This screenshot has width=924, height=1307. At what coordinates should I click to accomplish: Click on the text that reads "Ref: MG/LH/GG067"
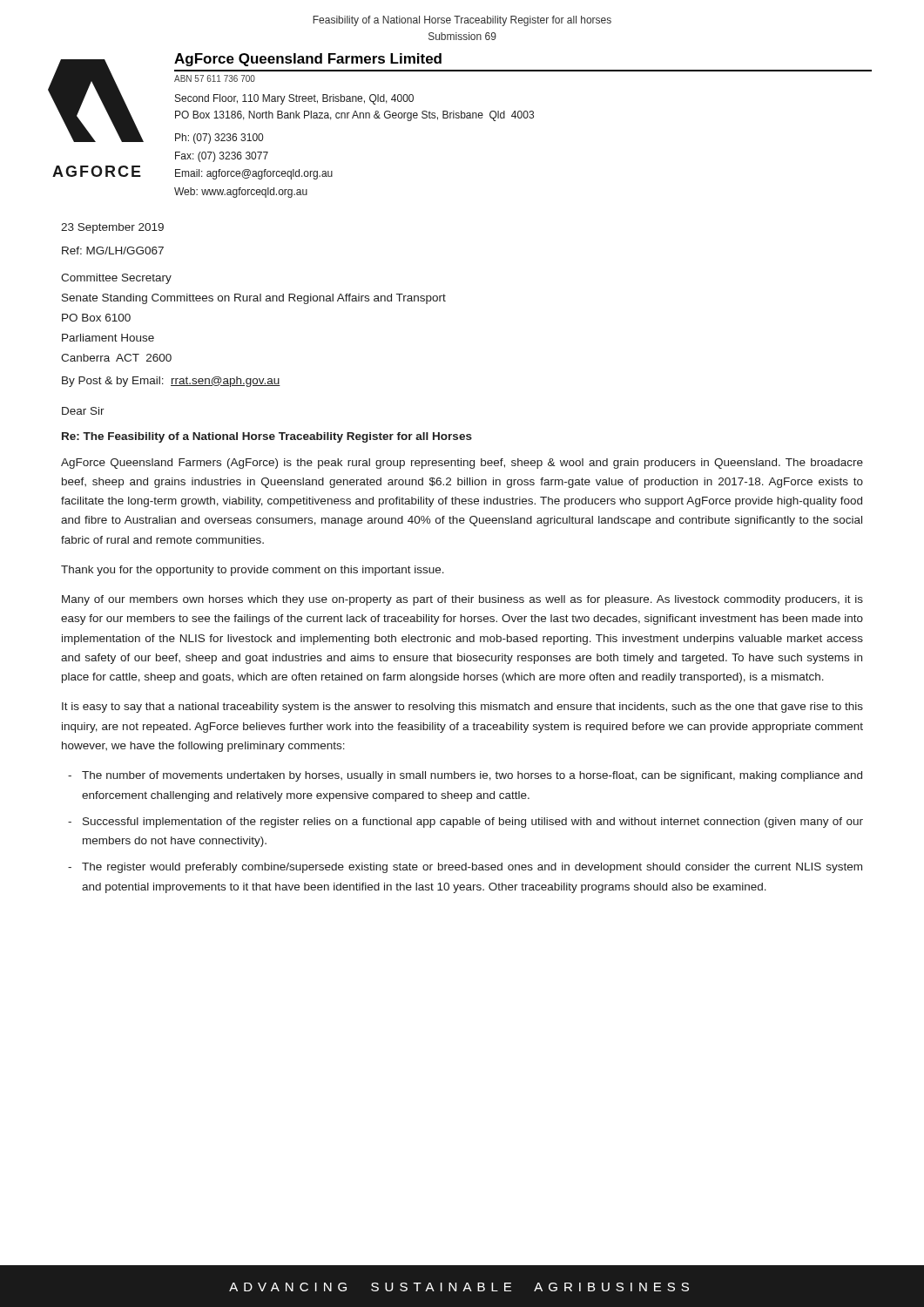(113, 250)
